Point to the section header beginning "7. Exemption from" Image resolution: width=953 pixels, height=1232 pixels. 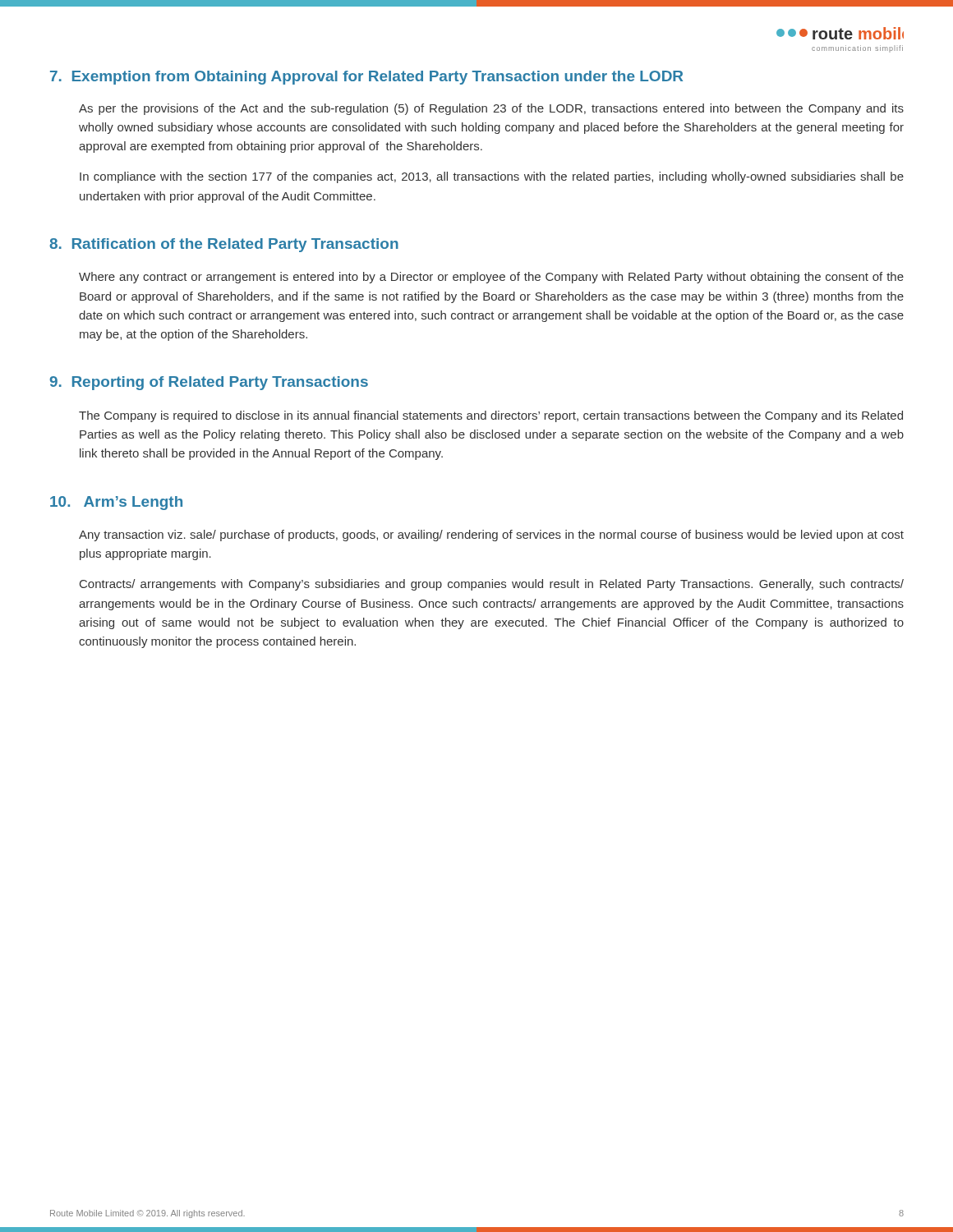pyautogui.click(x=366, y=76)
